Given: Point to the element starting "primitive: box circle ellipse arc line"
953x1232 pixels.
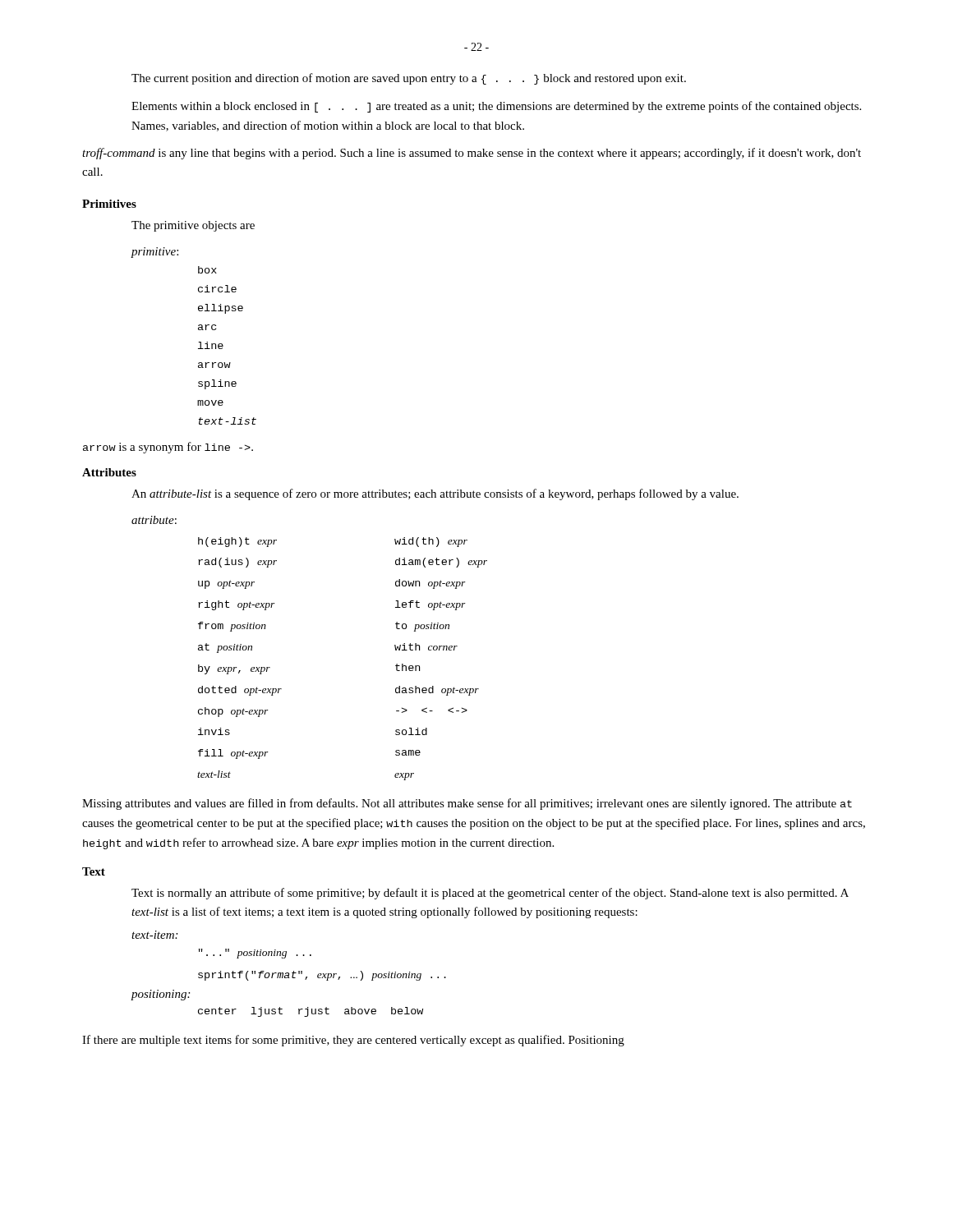Looking at the screenshot, I should (x=154, y=253).
